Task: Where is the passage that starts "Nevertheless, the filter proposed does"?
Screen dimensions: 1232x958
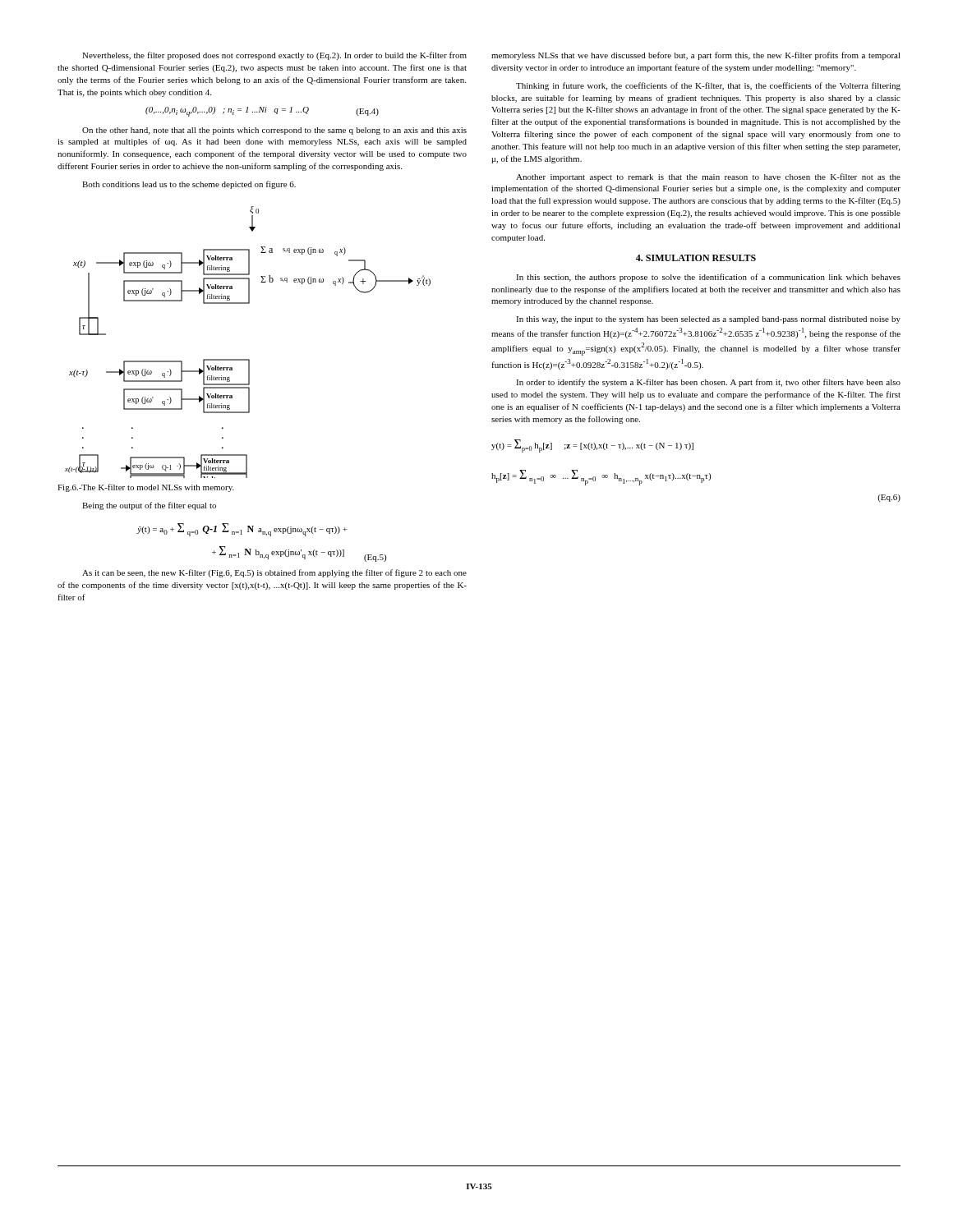Action: point(262,74)
